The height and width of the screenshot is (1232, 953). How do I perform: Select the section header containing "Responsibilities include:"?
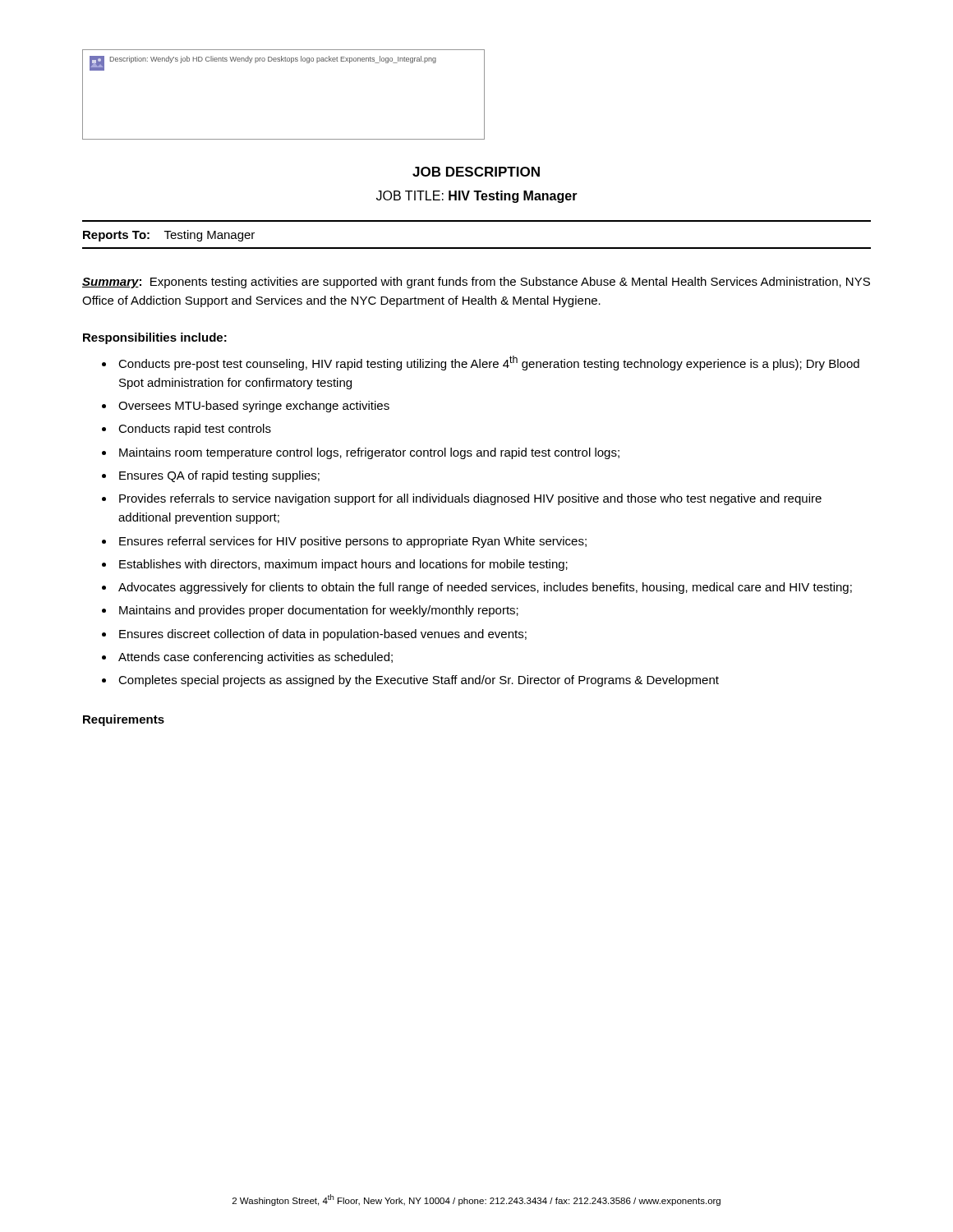155,337
